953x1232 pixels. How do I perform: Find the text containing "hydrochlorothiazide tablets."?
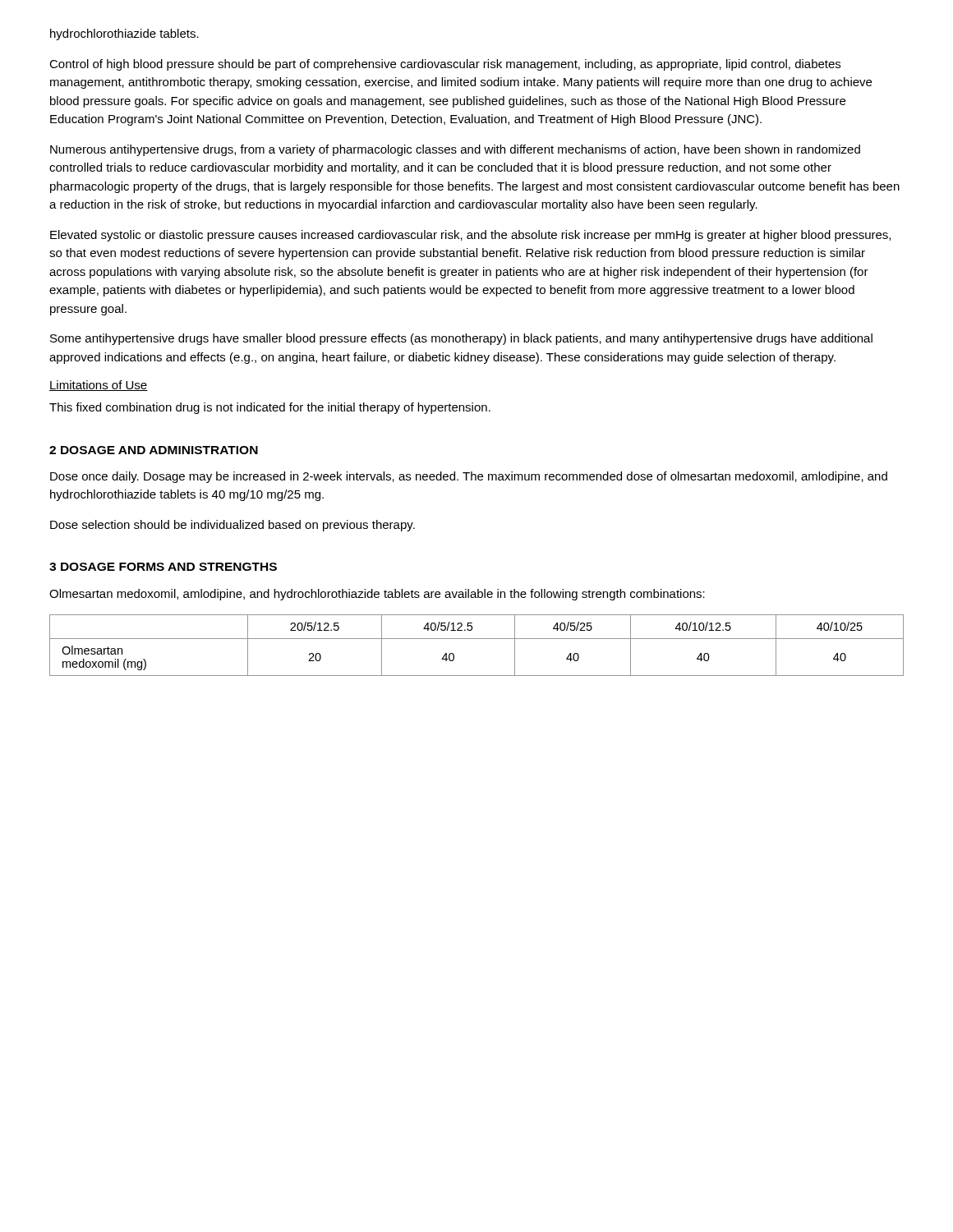click(x=124, y=34)
